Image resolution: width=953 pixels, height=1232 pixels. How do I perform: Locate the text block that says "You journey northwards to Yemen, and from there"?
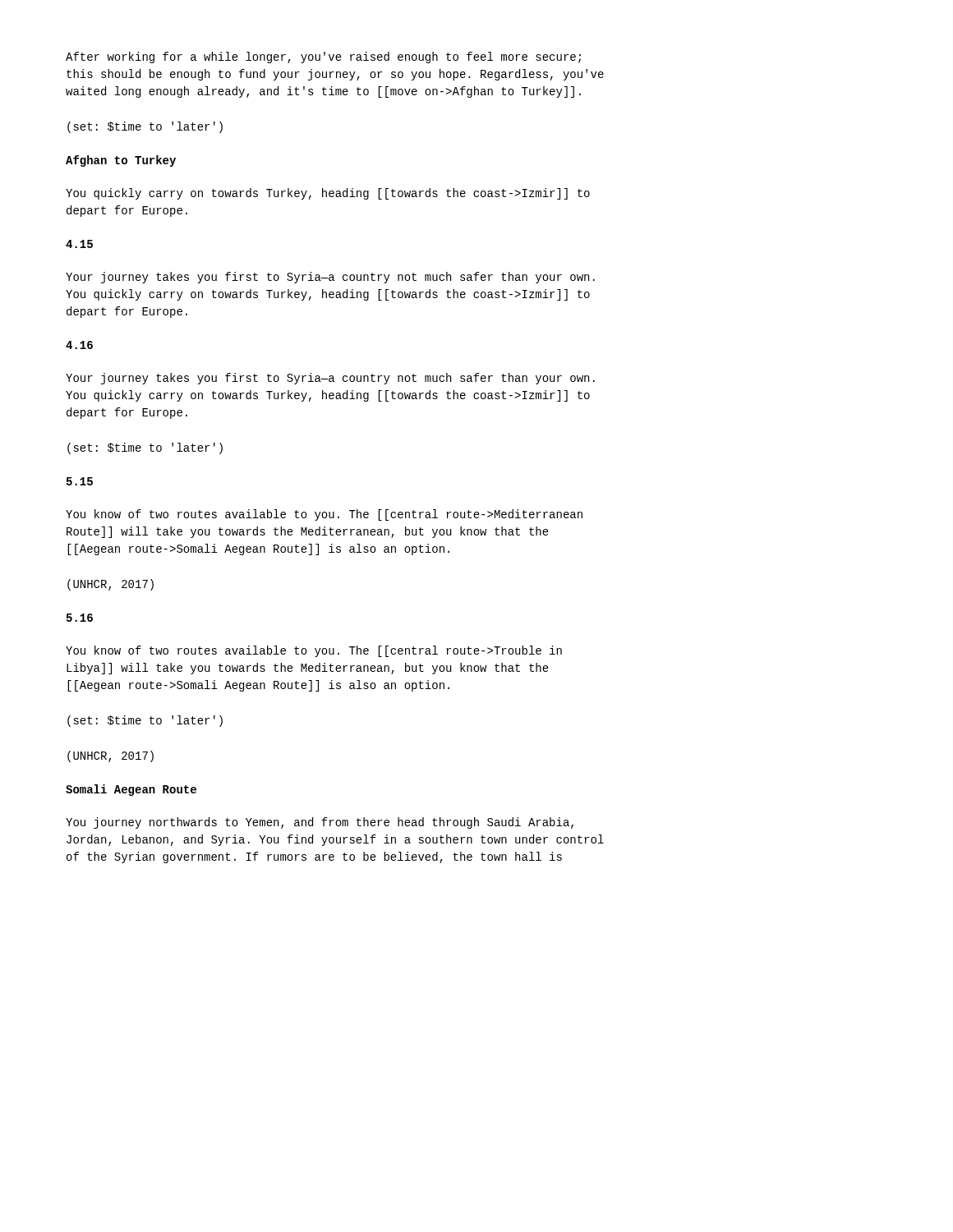tap(335, 840)
